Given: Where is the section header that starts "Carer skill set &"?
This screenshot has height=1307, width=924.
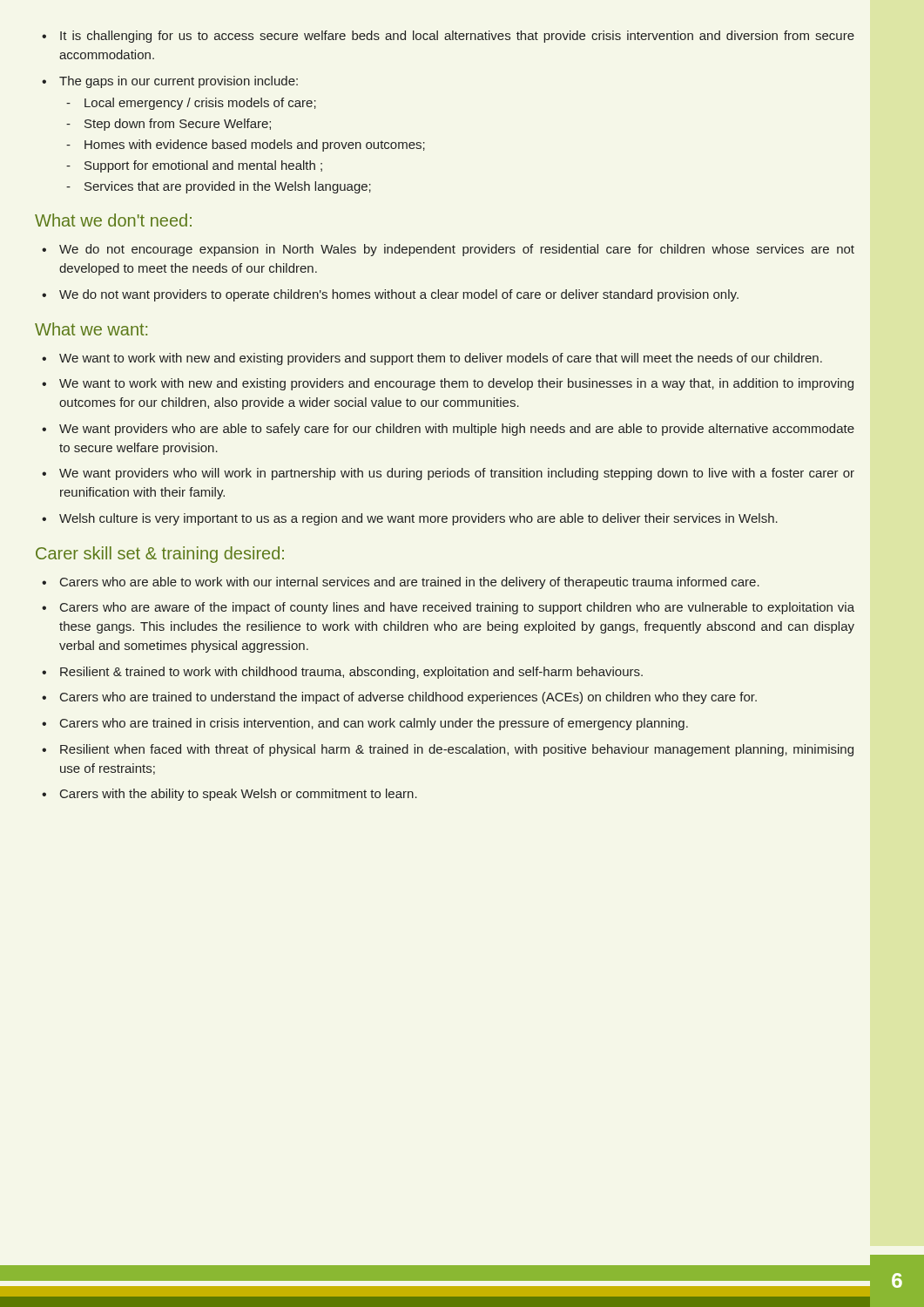Looking at the screenshot, I should click(x=160, y=553).
